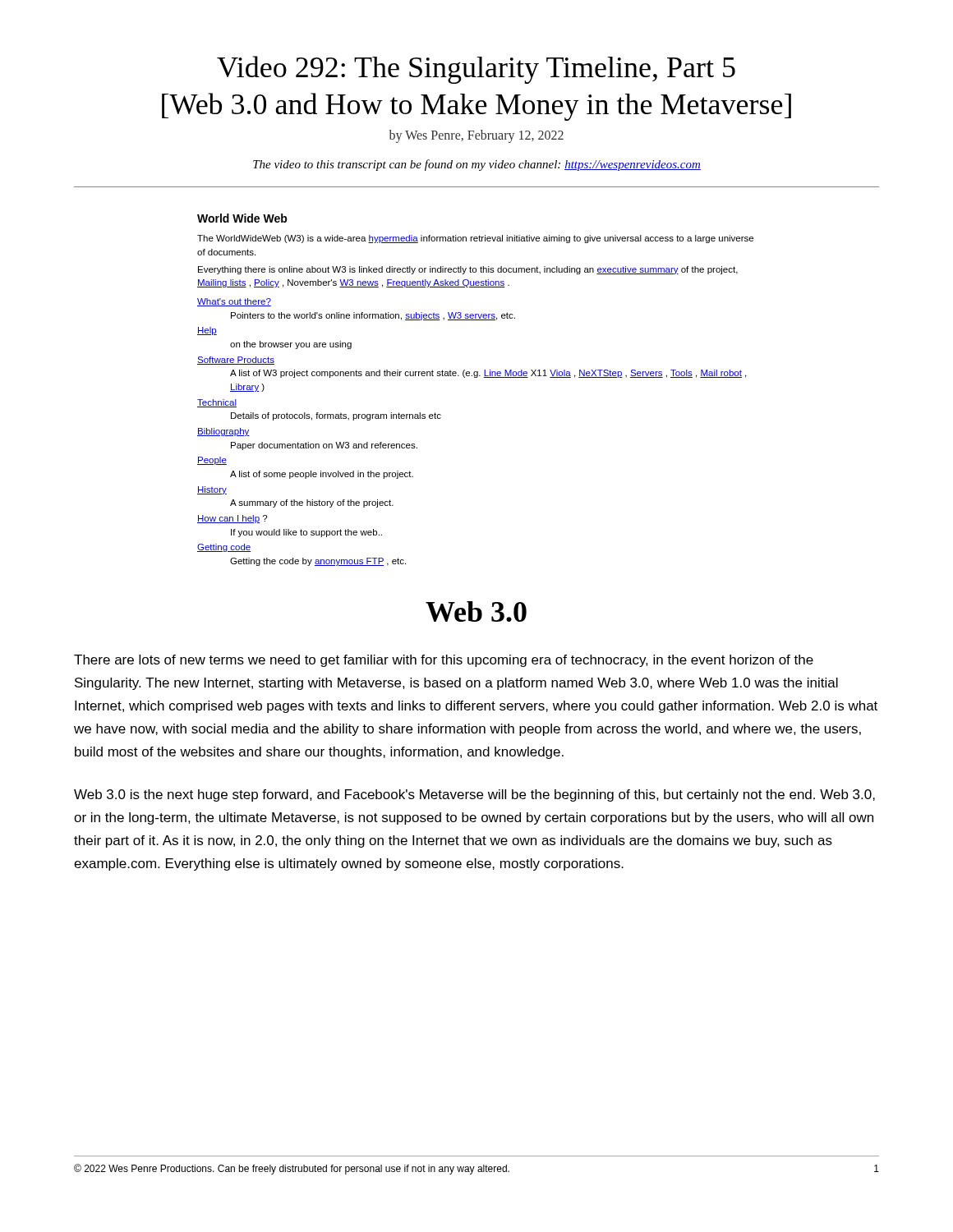
Task: Point to "Web 3.0"
Action: tap(476, 612)
